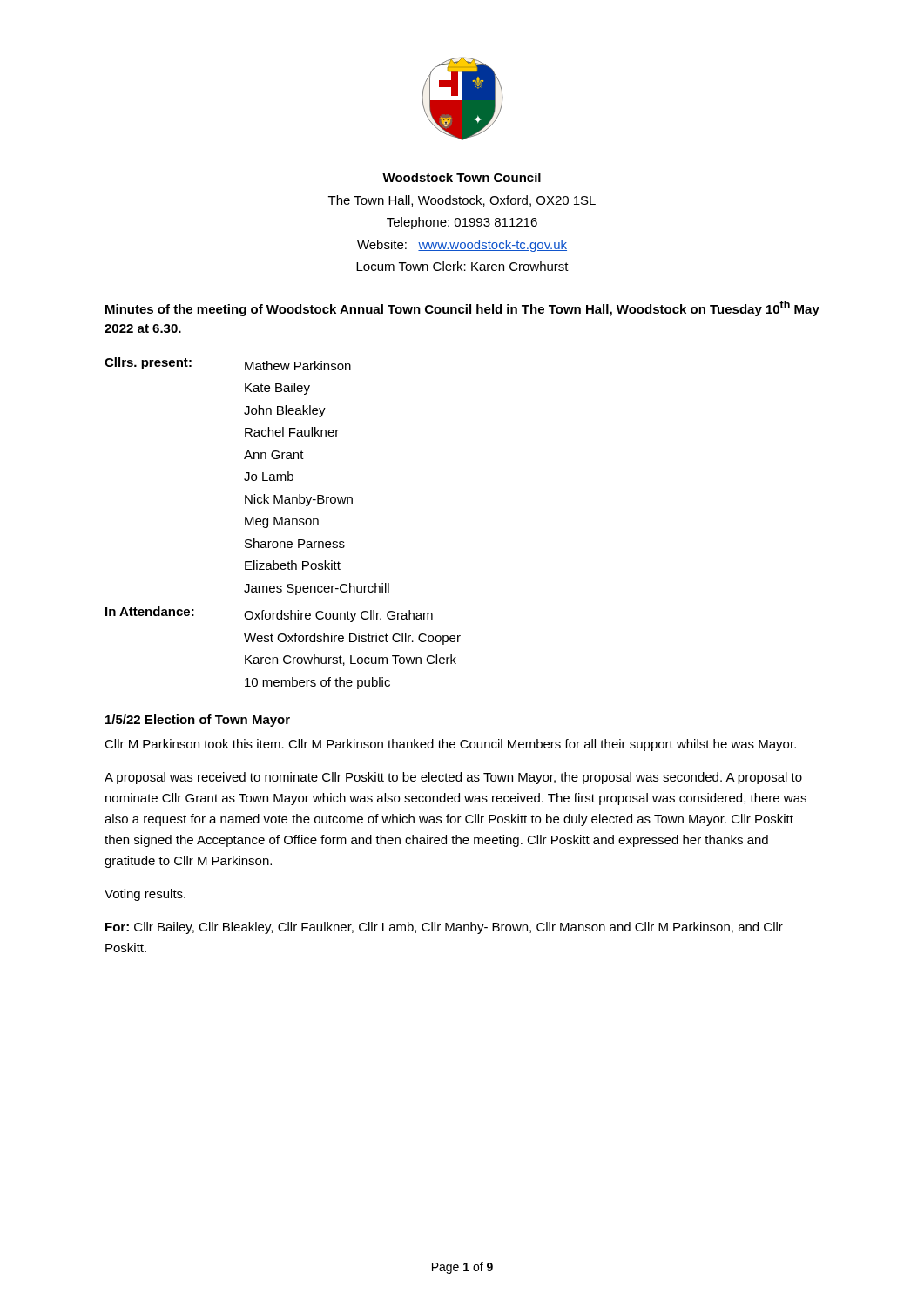924x1307 pixels.
Task: Select the passage starting "Woodstock Town Council The Town Hall,"
Action: [462, 222]
